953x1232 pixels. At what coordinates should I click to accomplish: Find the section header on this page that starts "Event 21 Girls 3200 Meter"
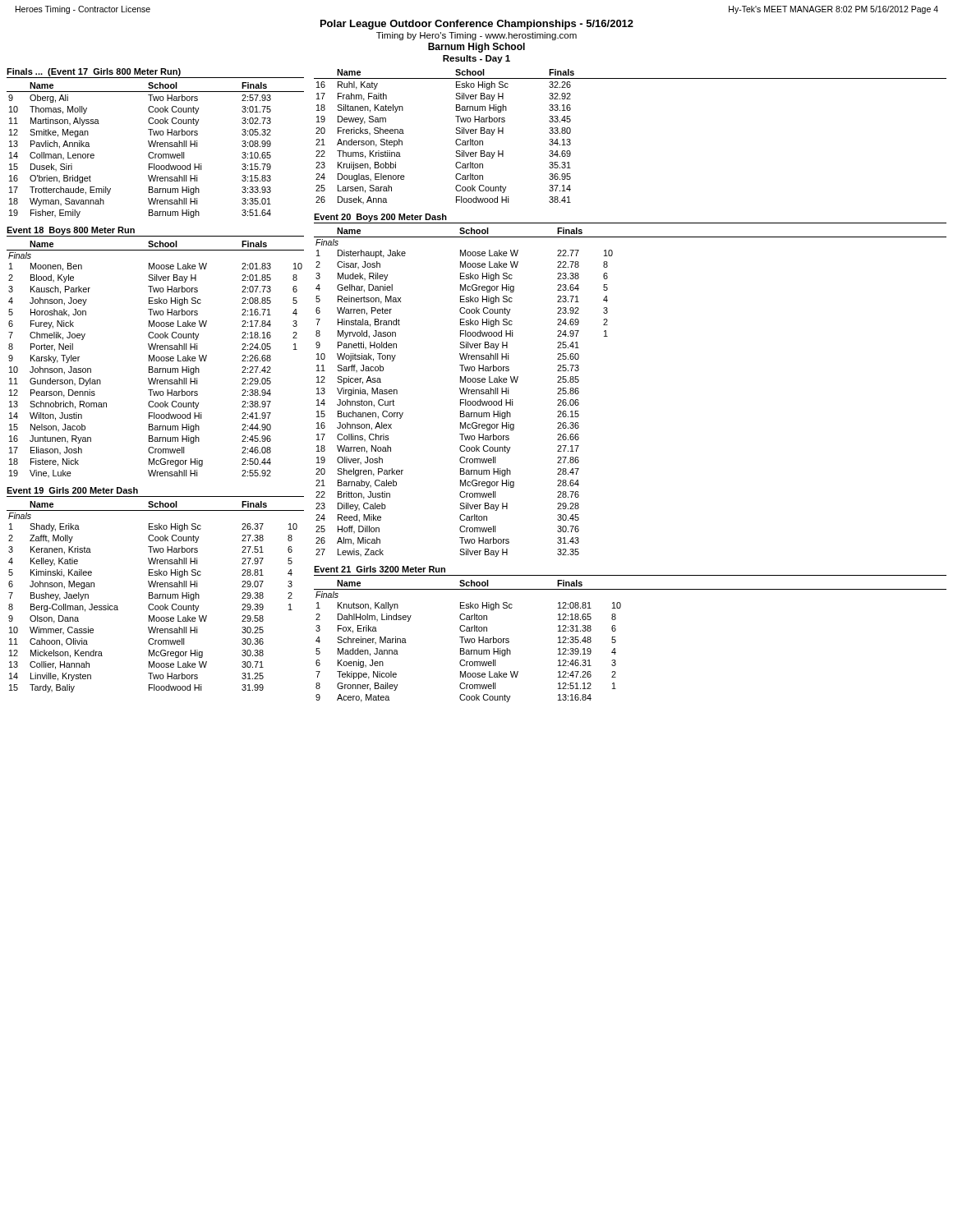pos(380,569)
